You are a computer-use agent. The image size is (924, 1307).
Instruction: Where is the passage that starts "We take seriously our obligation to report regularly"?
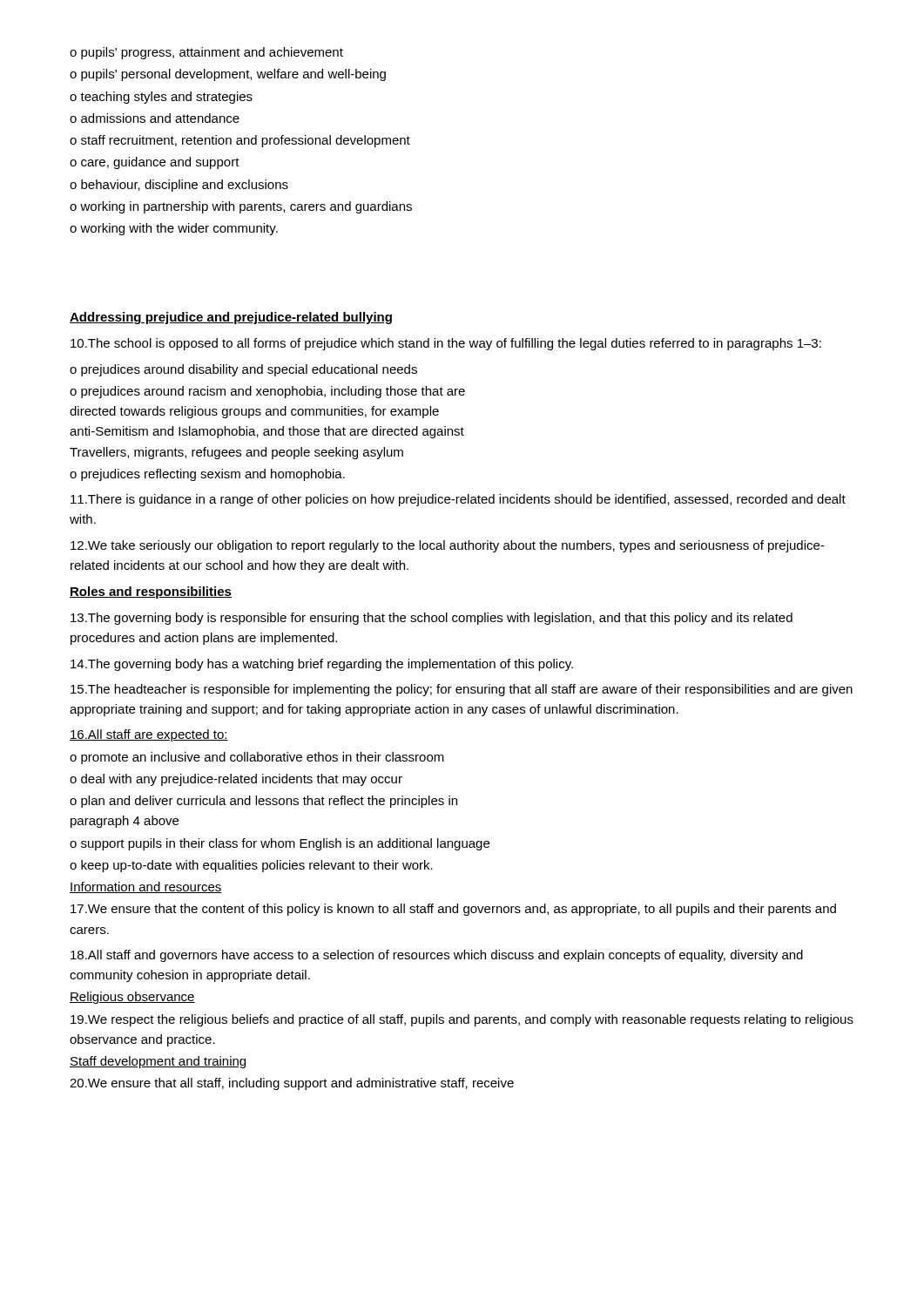tap(447, 555)
